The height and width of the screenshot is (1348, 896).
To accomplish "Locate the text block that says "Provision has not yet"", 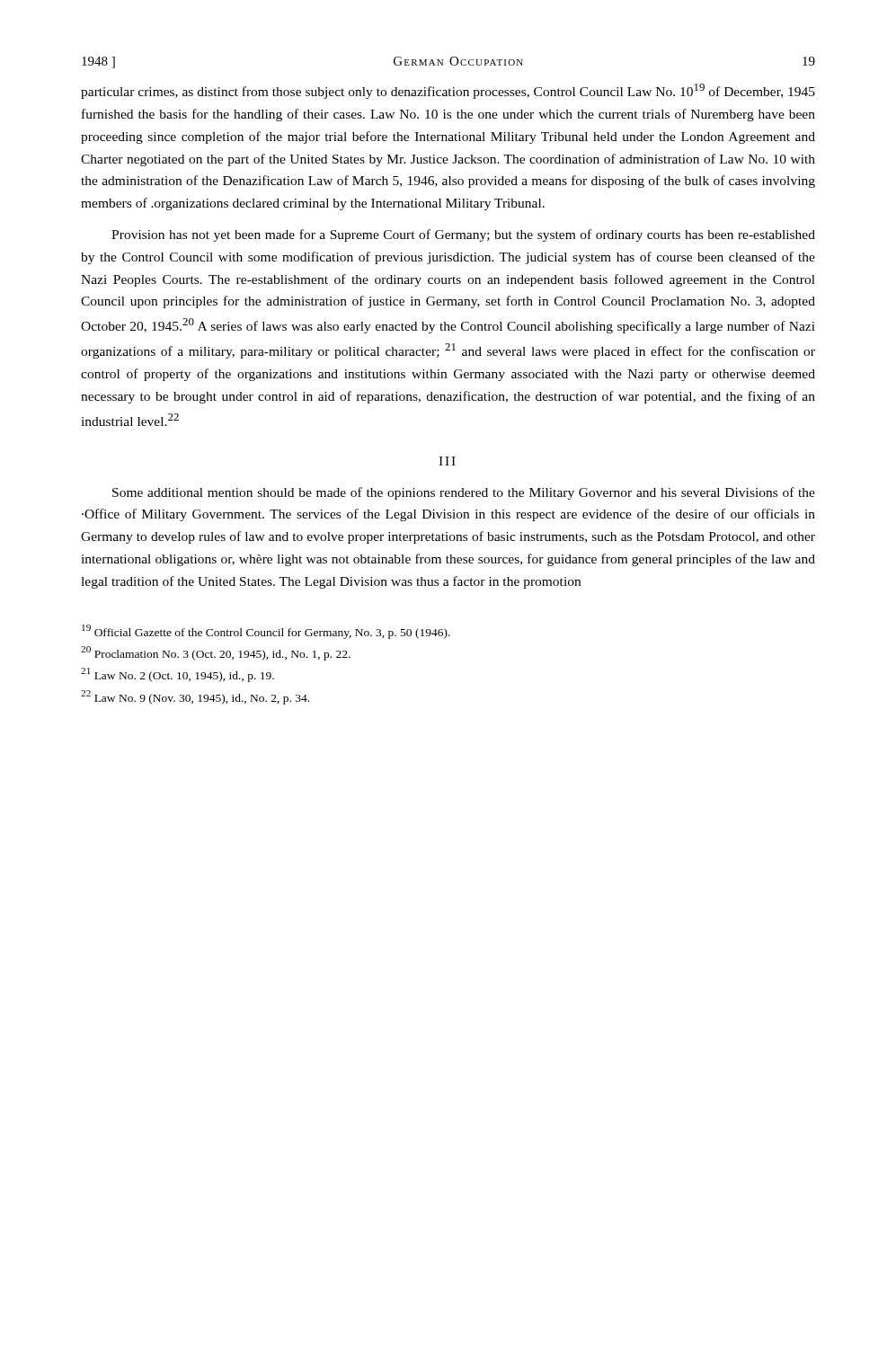I will [x=448, y=327].
